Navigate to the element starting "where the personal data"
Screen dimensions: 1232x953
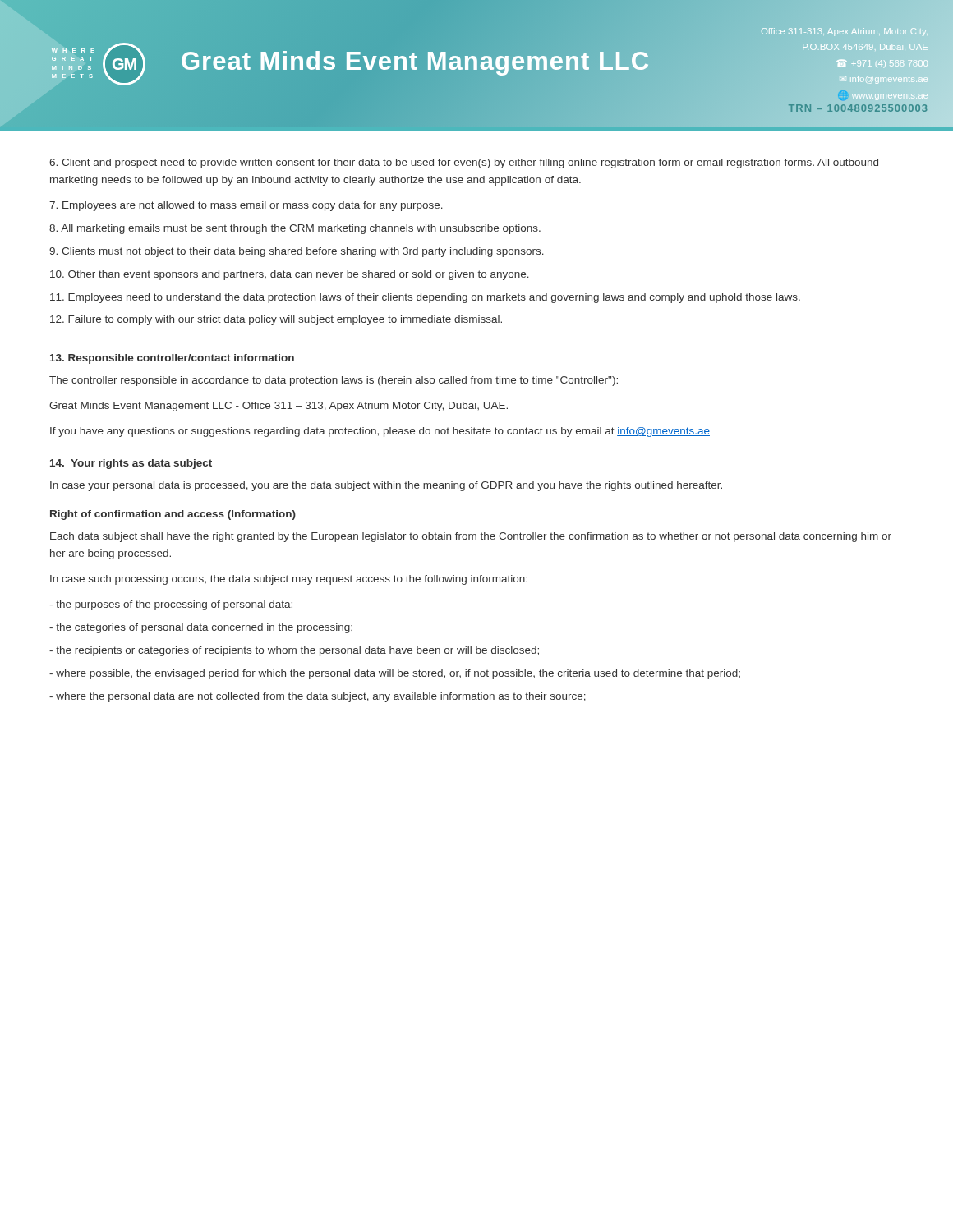click(x=318, y=696)
